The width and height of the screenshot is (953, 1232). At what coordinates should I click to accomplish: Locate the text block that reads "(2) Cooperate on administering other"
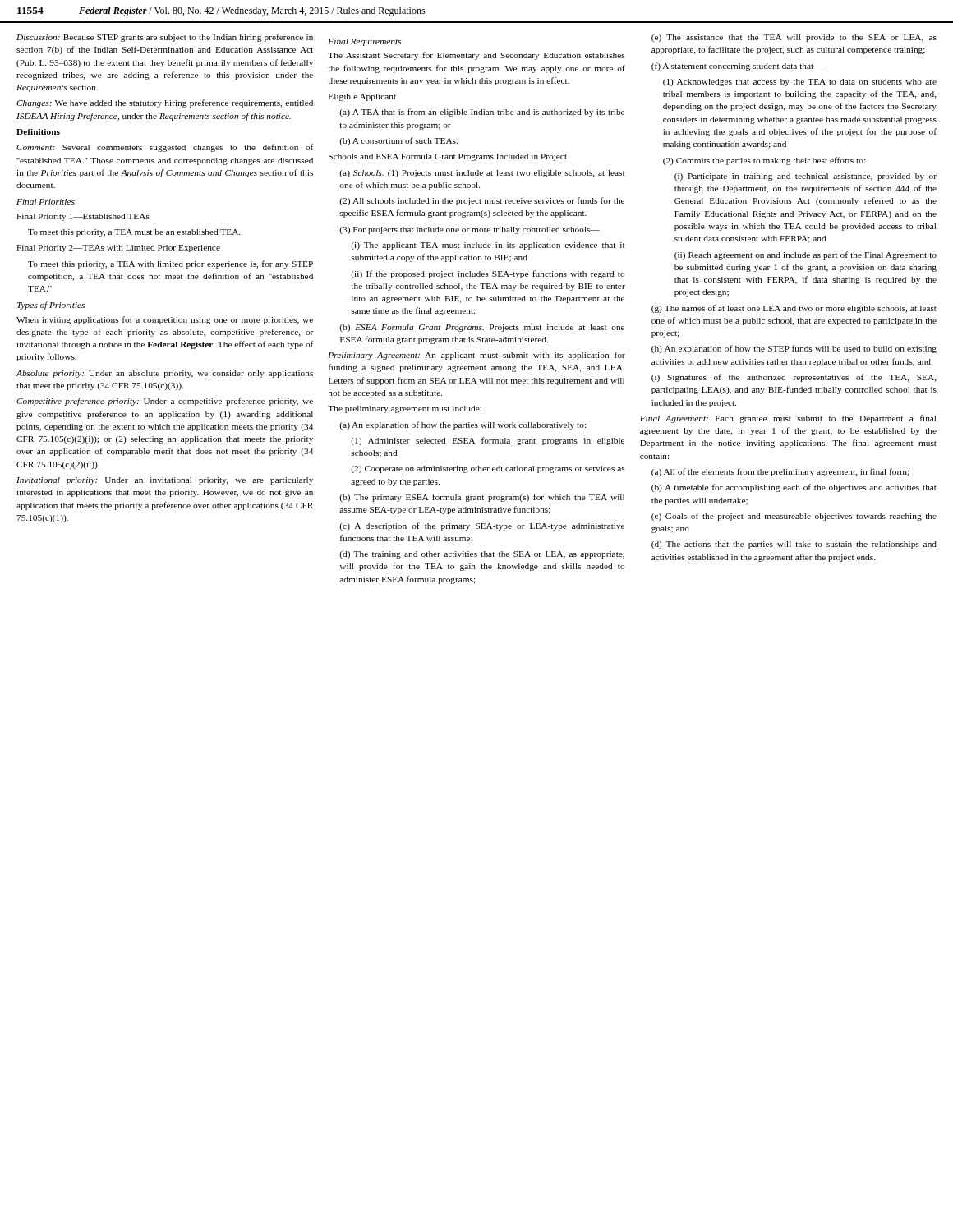[x=488, y=475]
